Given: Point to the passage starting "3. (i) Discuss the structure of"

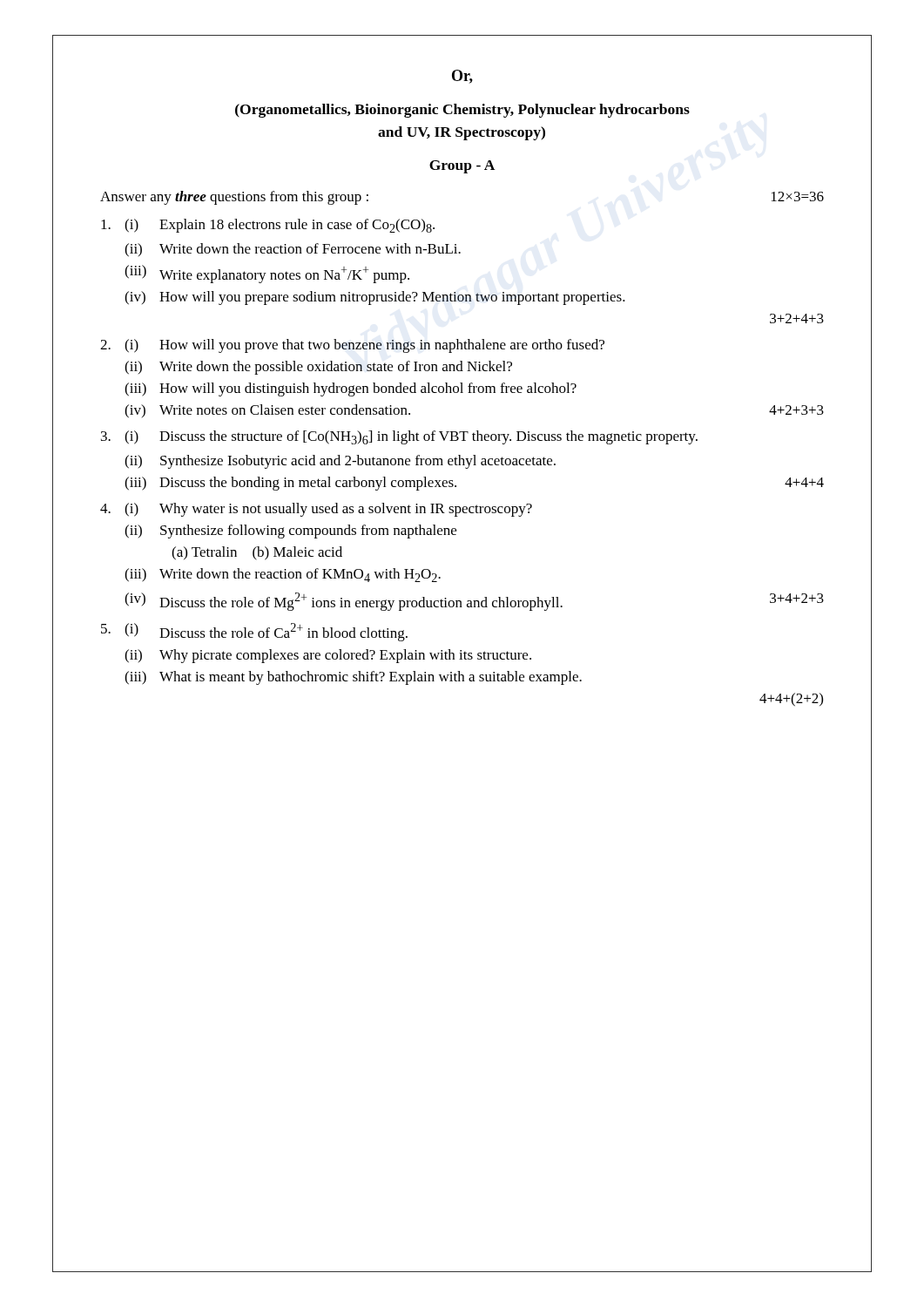Looking at the screenshot, I should click(462, 459).
